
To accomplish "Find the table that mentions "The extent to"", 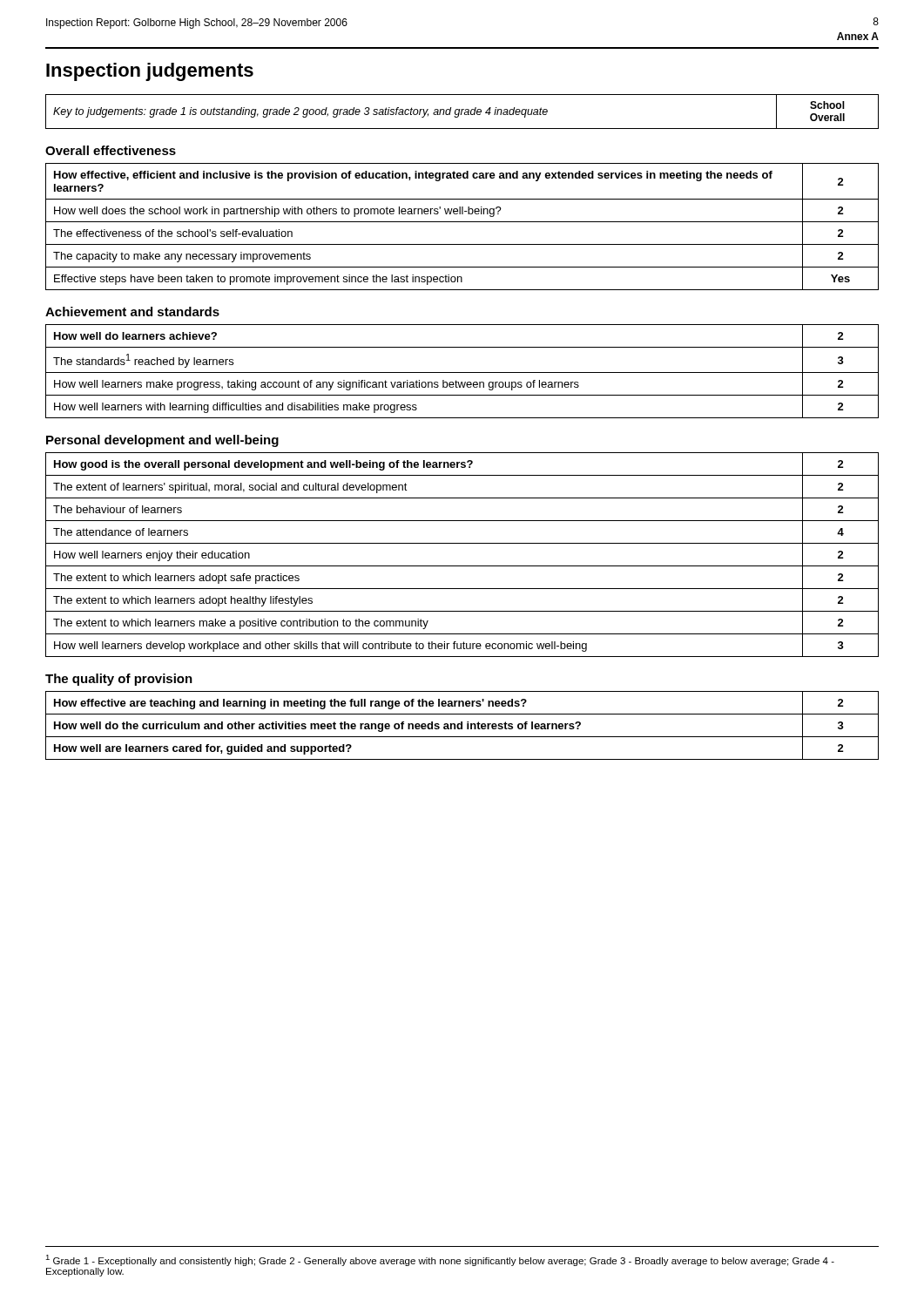I will pyautogui.click(x=462, y=555).
